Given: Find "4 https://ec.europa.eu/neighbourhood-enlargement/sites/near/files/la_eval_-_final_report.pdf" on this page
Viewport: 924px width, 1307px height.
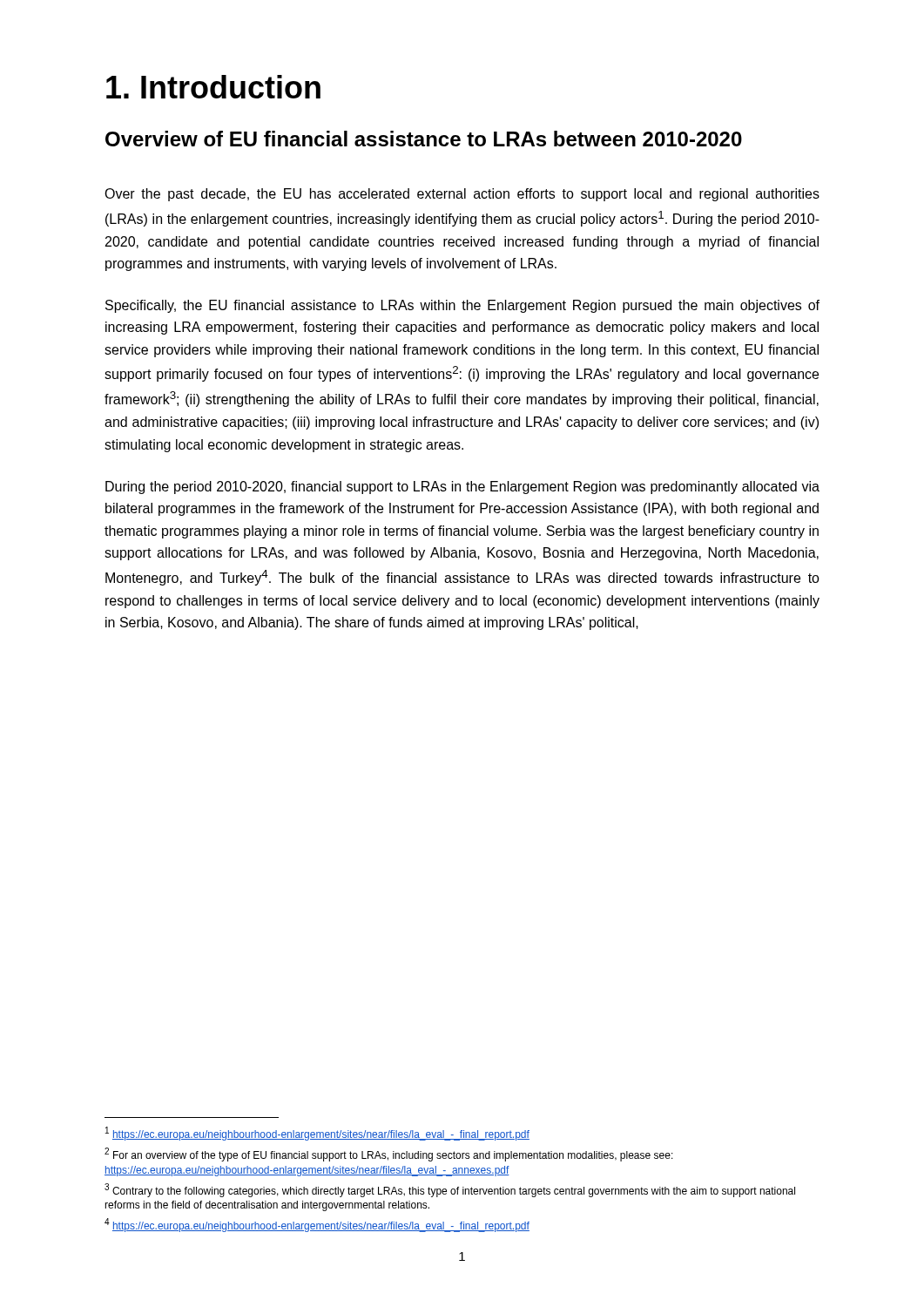Looking at the screenshot, I should coord(462,1225).
